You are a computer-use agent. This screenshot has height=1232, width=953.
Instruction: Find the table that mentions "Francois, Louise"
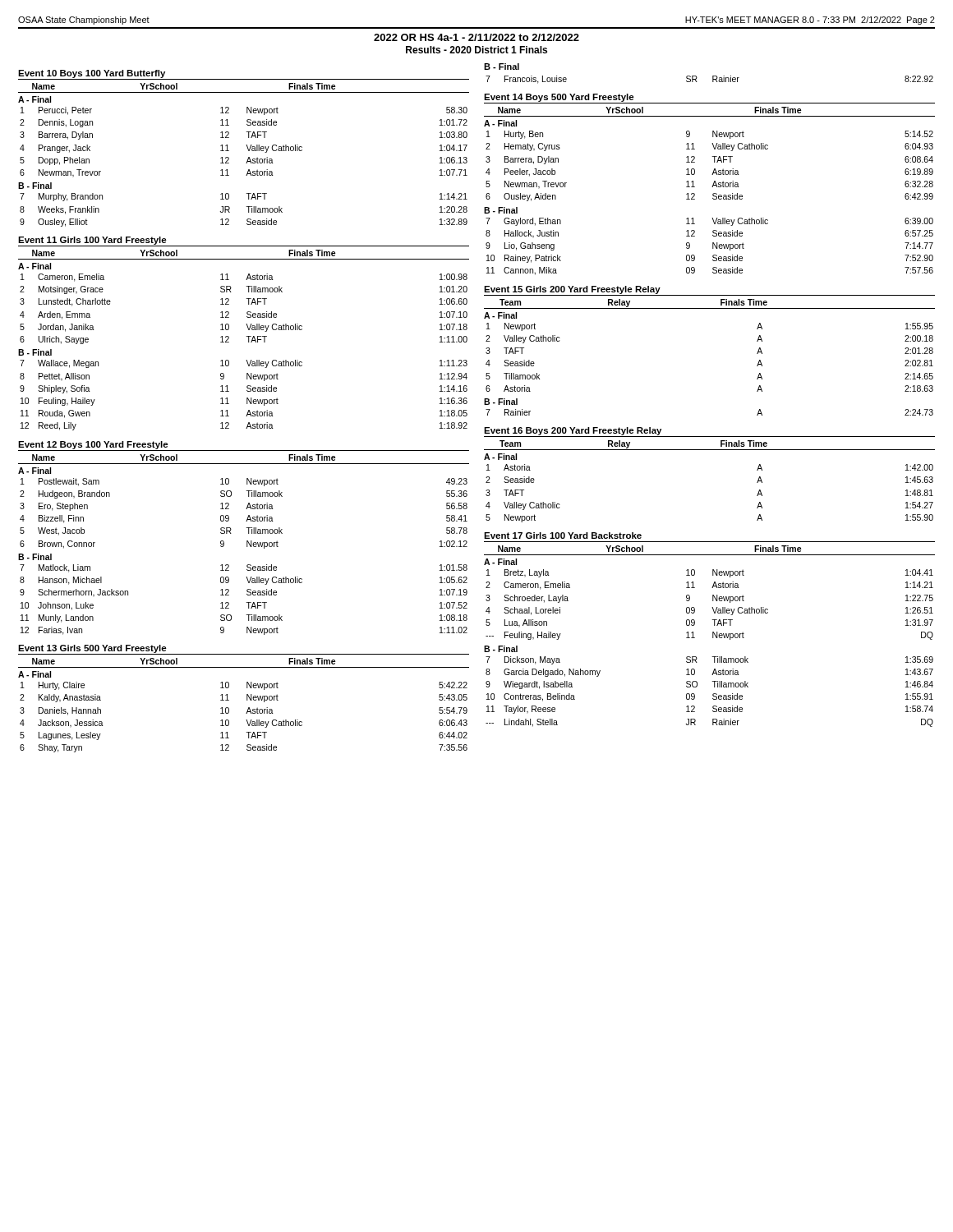point(709,79)
